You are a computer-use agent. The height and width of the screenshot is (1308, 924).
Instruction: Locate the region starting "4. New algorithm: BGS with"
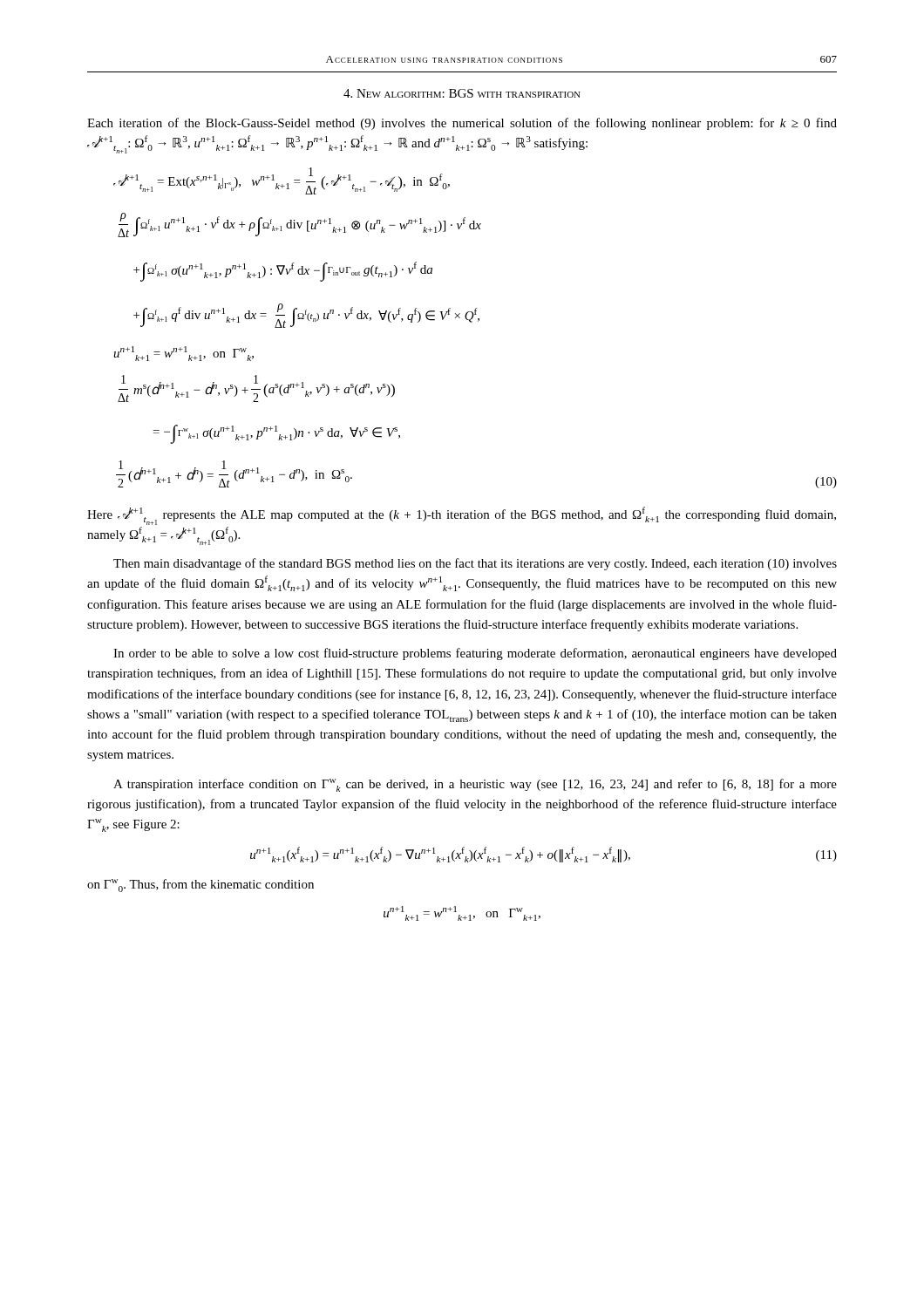pyautogui.click(x=462, y=93)
